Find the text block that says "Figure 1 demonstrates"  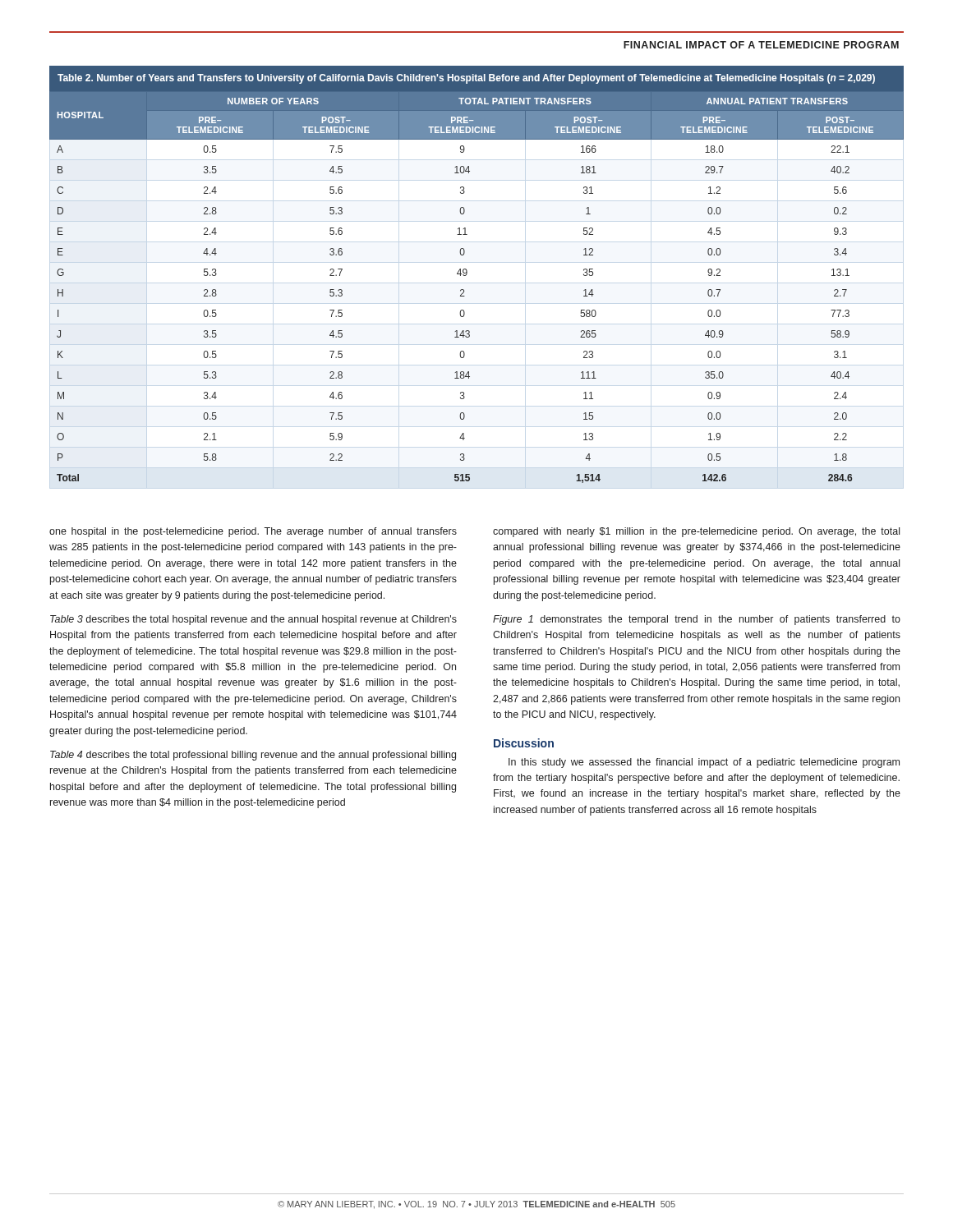(x=697, y=667)
